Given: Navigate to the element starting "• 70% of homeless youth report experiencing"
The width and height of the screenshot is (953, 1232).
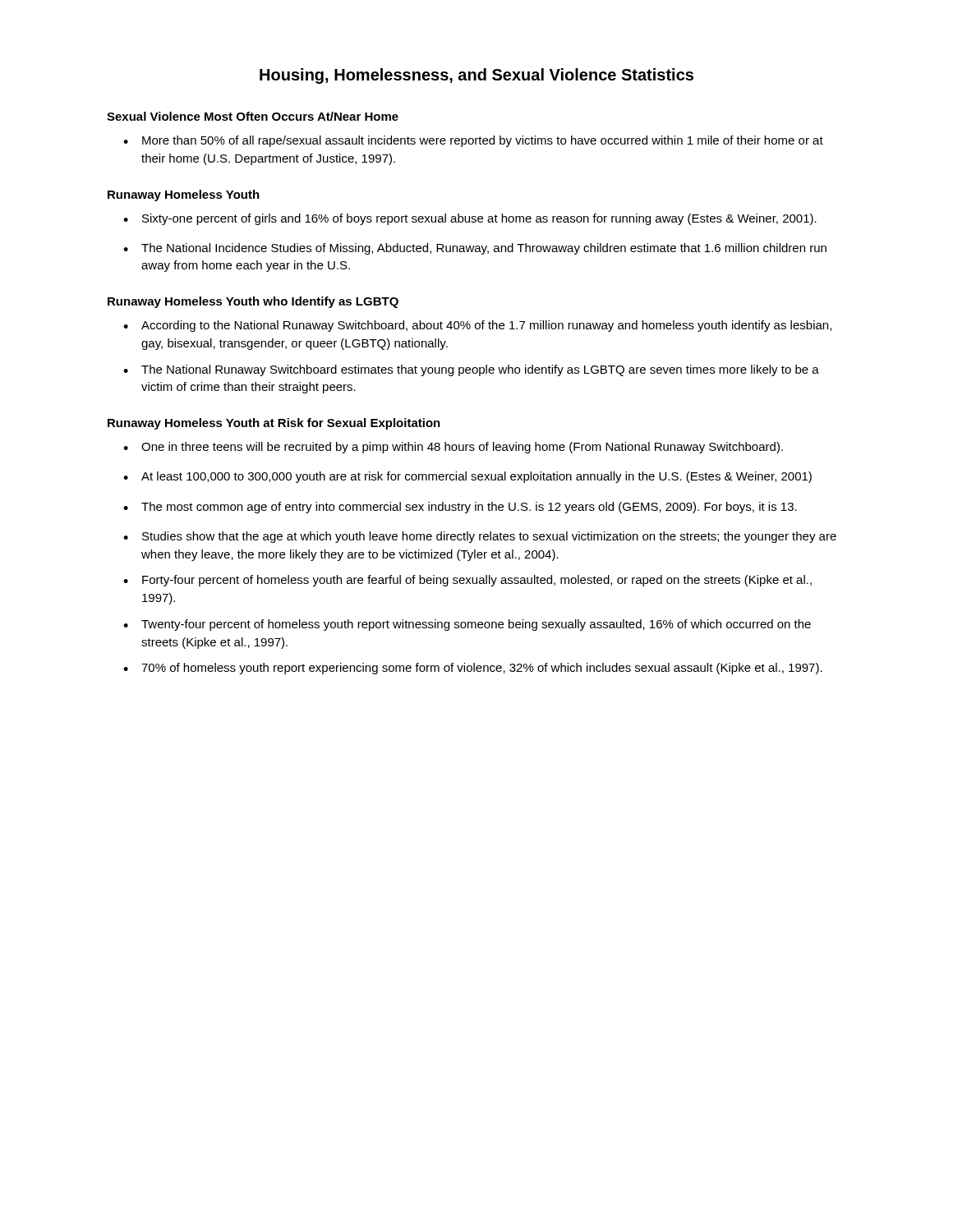Looking at the screenshot, I should click(x=473, y=670).
